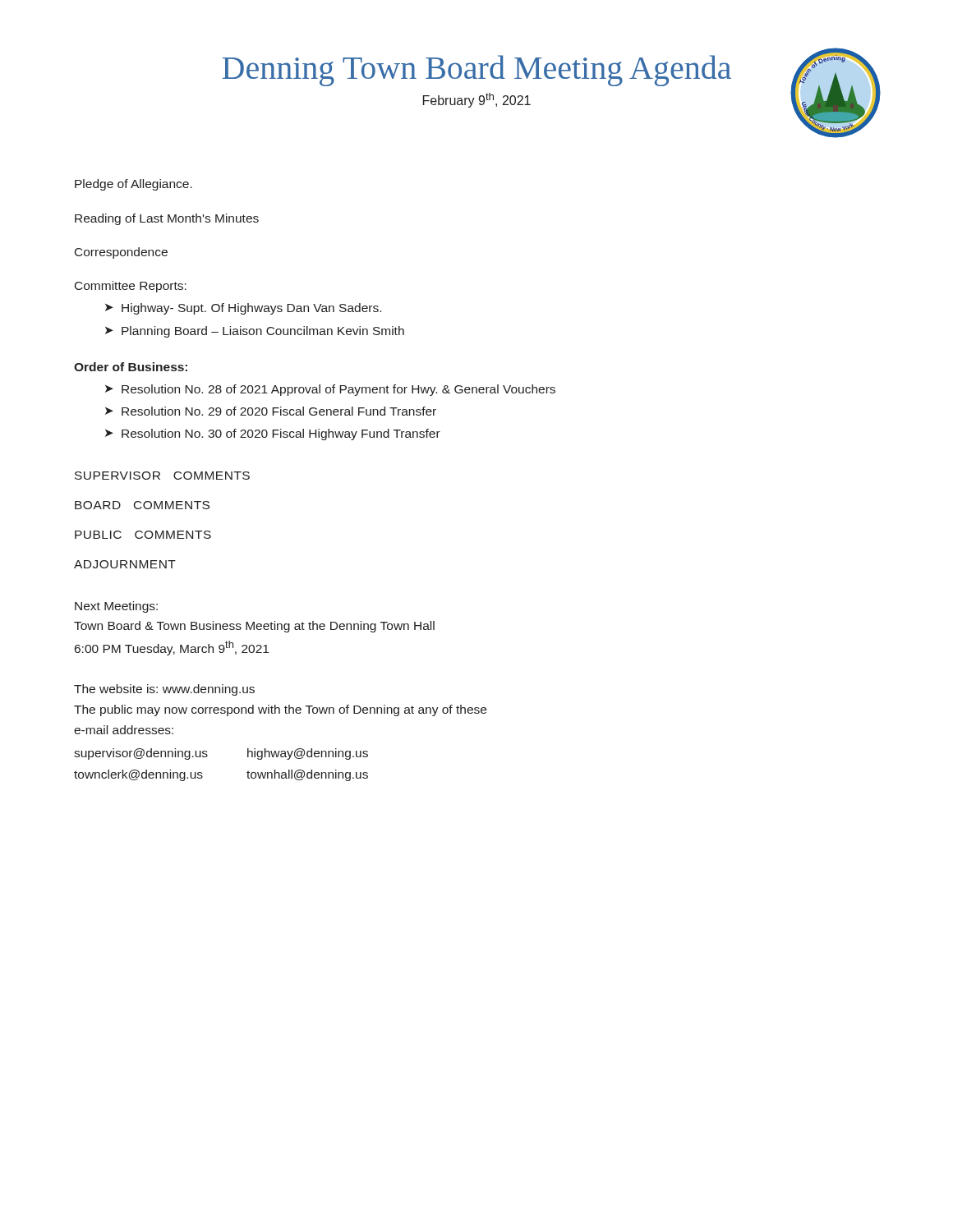This screenshot has width=953, height=1232.
Task: Click on the text block with the text "Next Meetings: Town"
Action: click(255, 627)
